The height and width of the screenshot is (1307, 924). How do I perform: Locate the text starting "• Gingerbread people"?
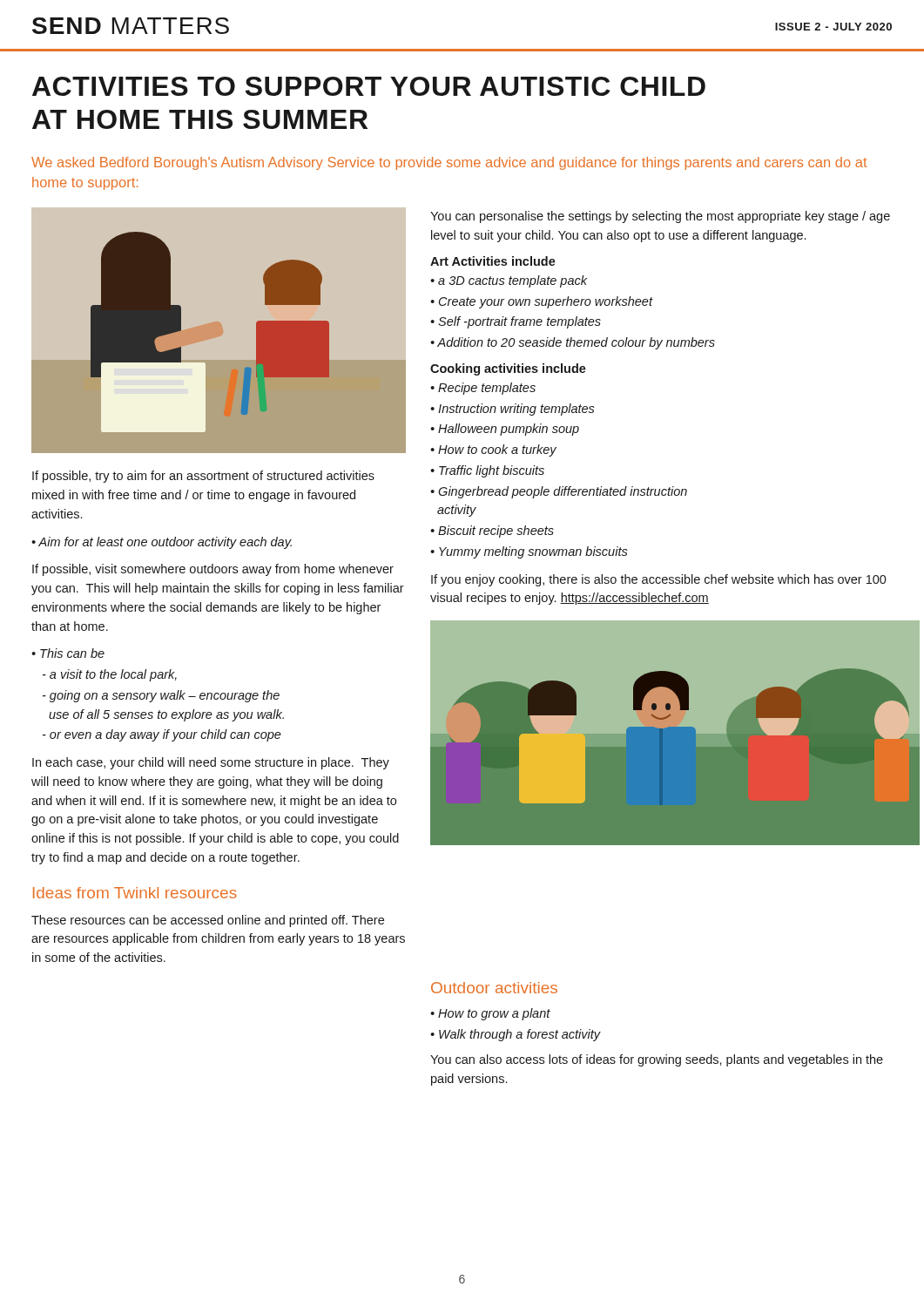click(559, 501)
